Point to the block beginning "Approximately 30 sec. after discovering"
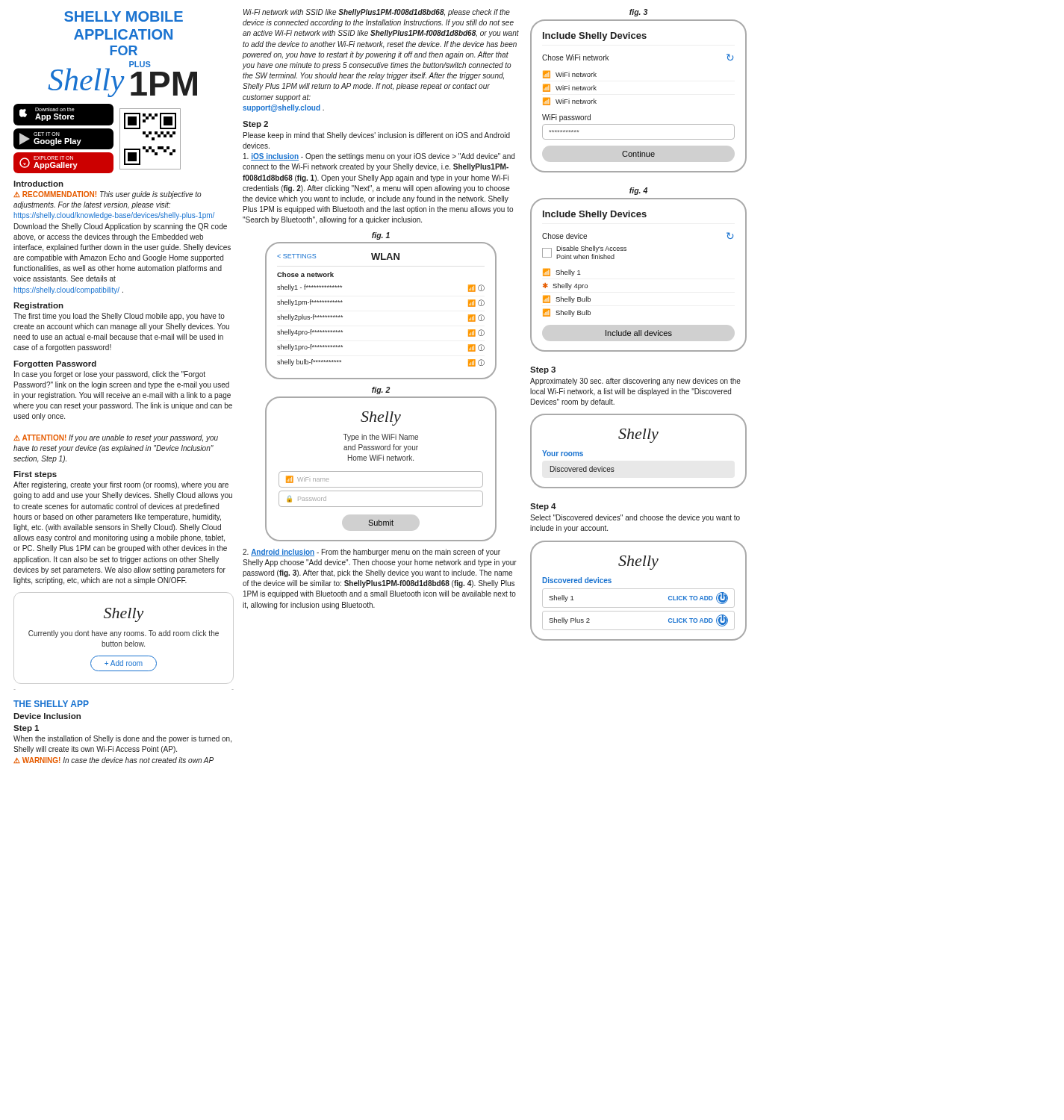The width and height of the screenshot is (1064, 1120). pyautogui.click(x=635, y=391)
